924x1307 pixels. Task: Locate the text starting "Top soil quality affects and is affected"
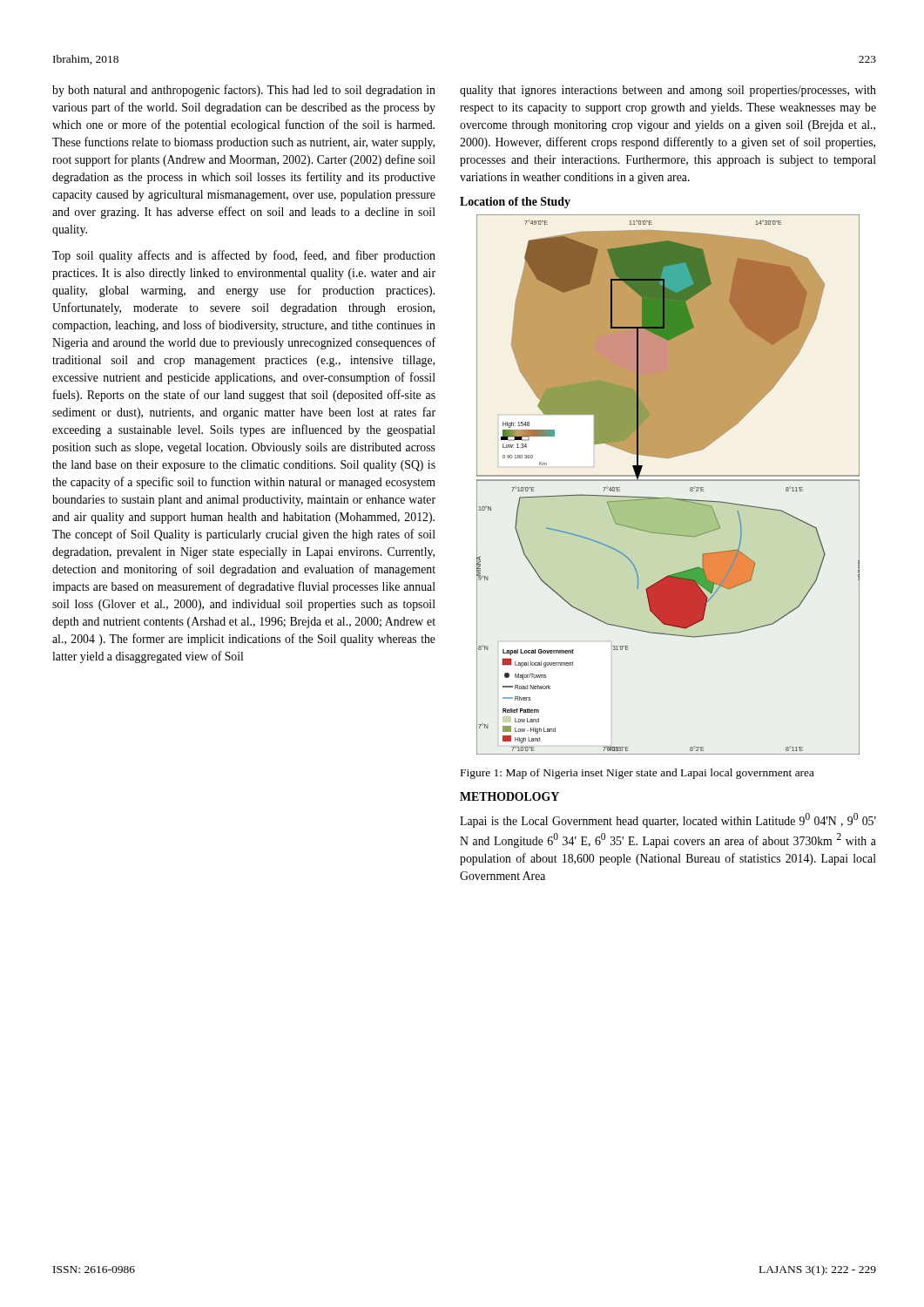click(x=244, y=457)
